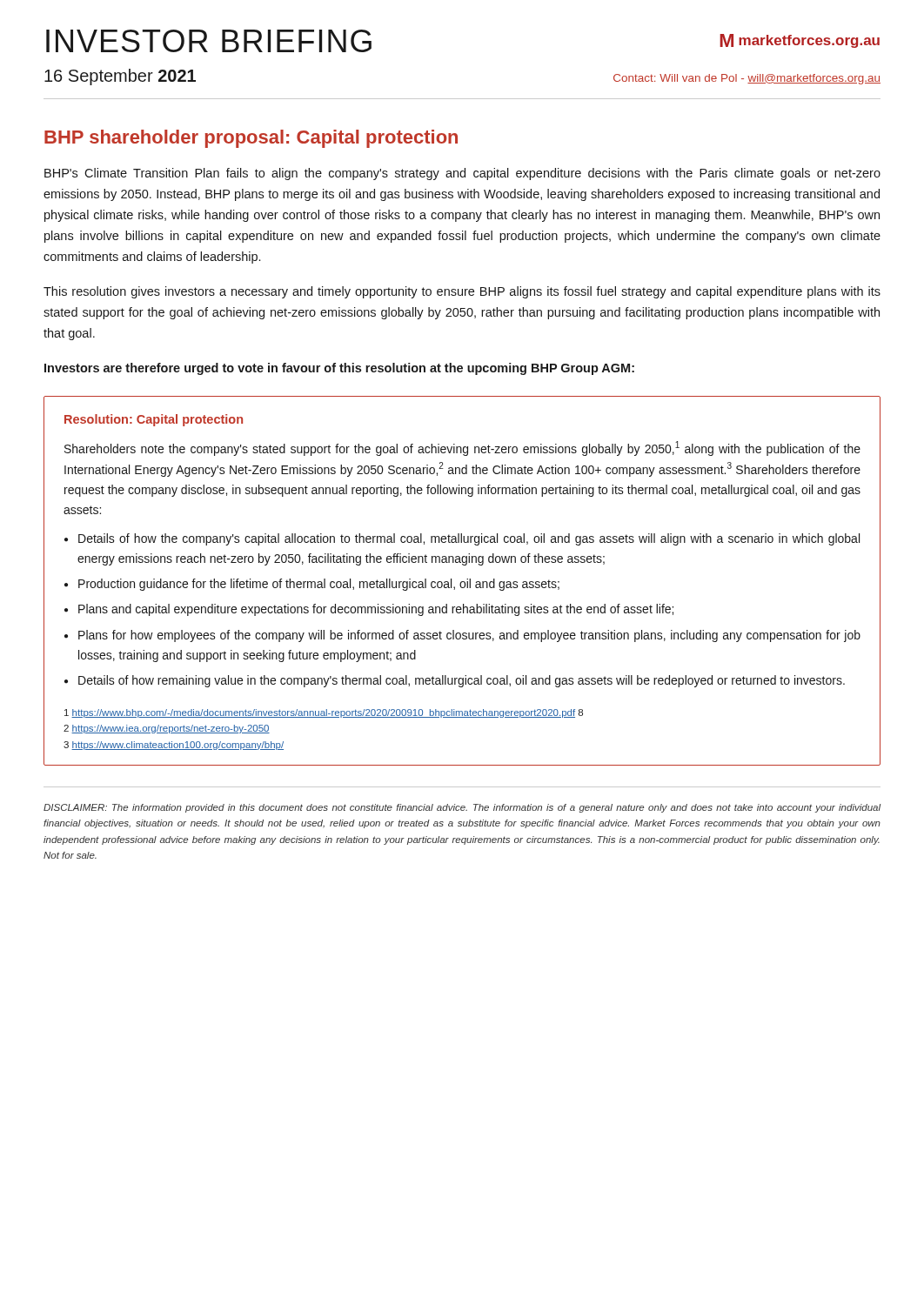The width and height of the screenshot is (924, 1305).
Task: Locate the text starting "This resolution gives"
Action: tap(462, 313)
